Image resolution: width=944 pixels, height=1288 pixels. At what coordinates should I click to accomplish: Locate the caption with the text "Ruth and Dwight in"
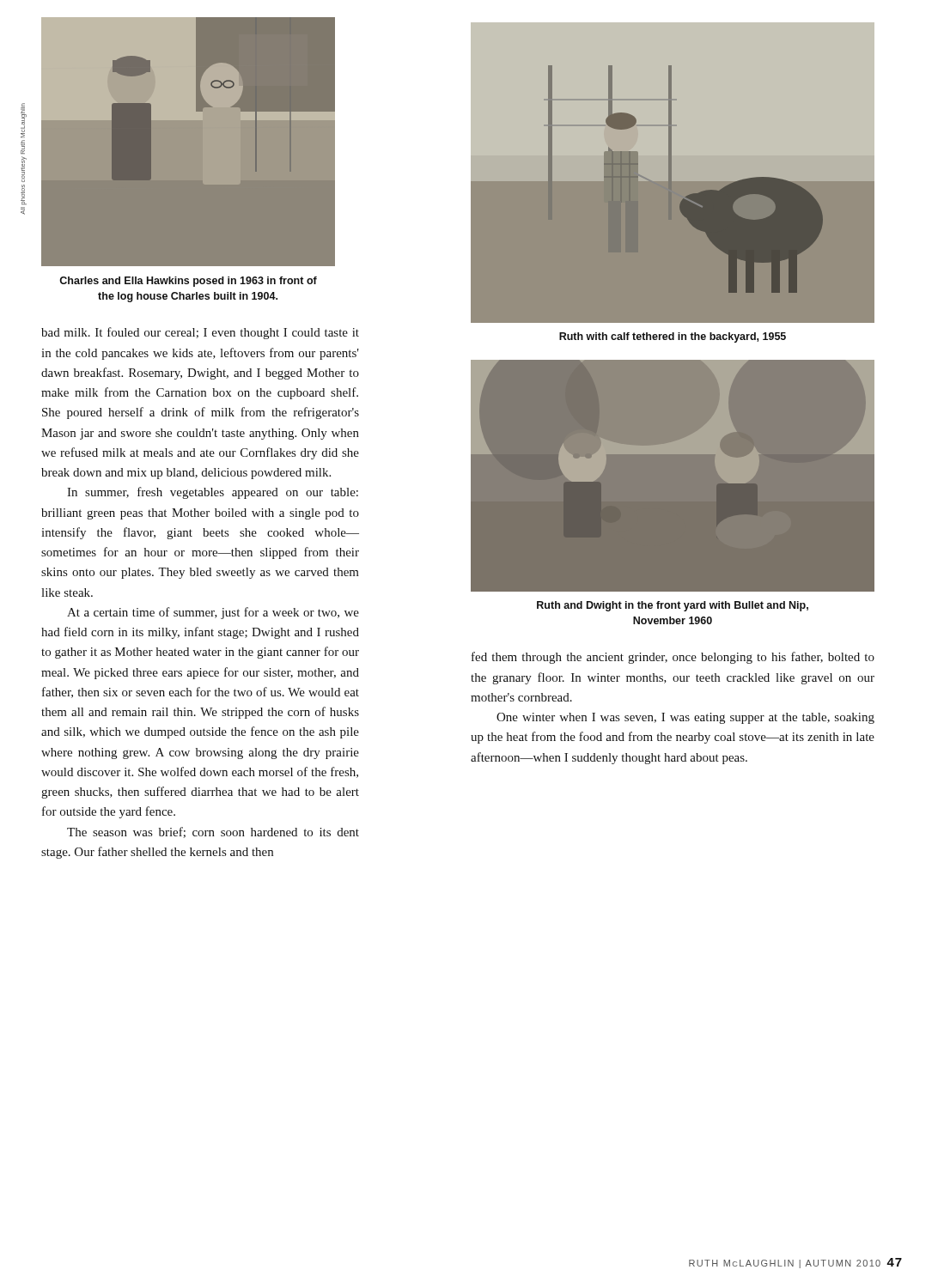pos(673,613)
